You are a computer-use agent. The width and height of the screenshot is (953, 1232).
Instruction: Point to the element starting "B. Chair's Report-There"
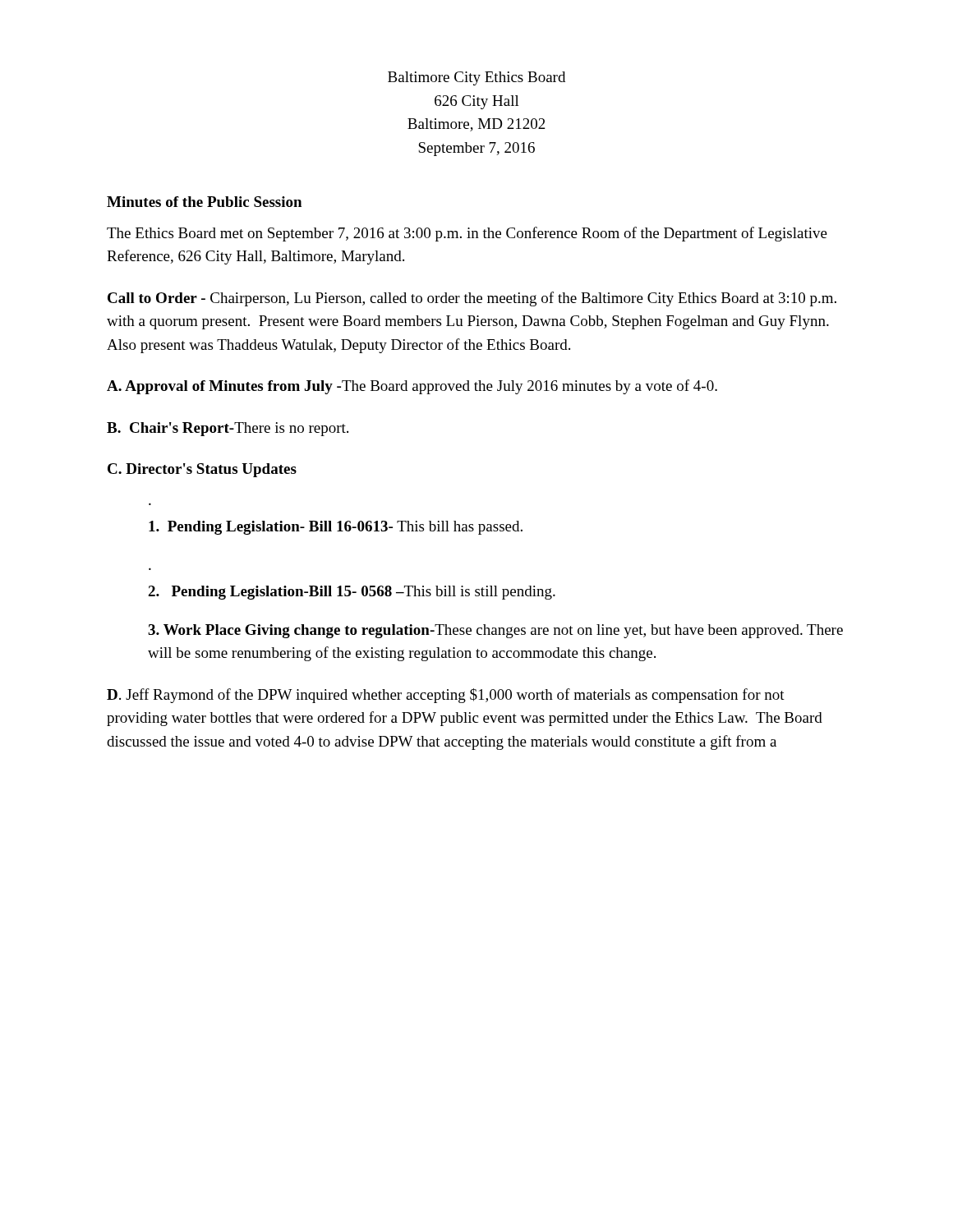click(x=228, y=427)
